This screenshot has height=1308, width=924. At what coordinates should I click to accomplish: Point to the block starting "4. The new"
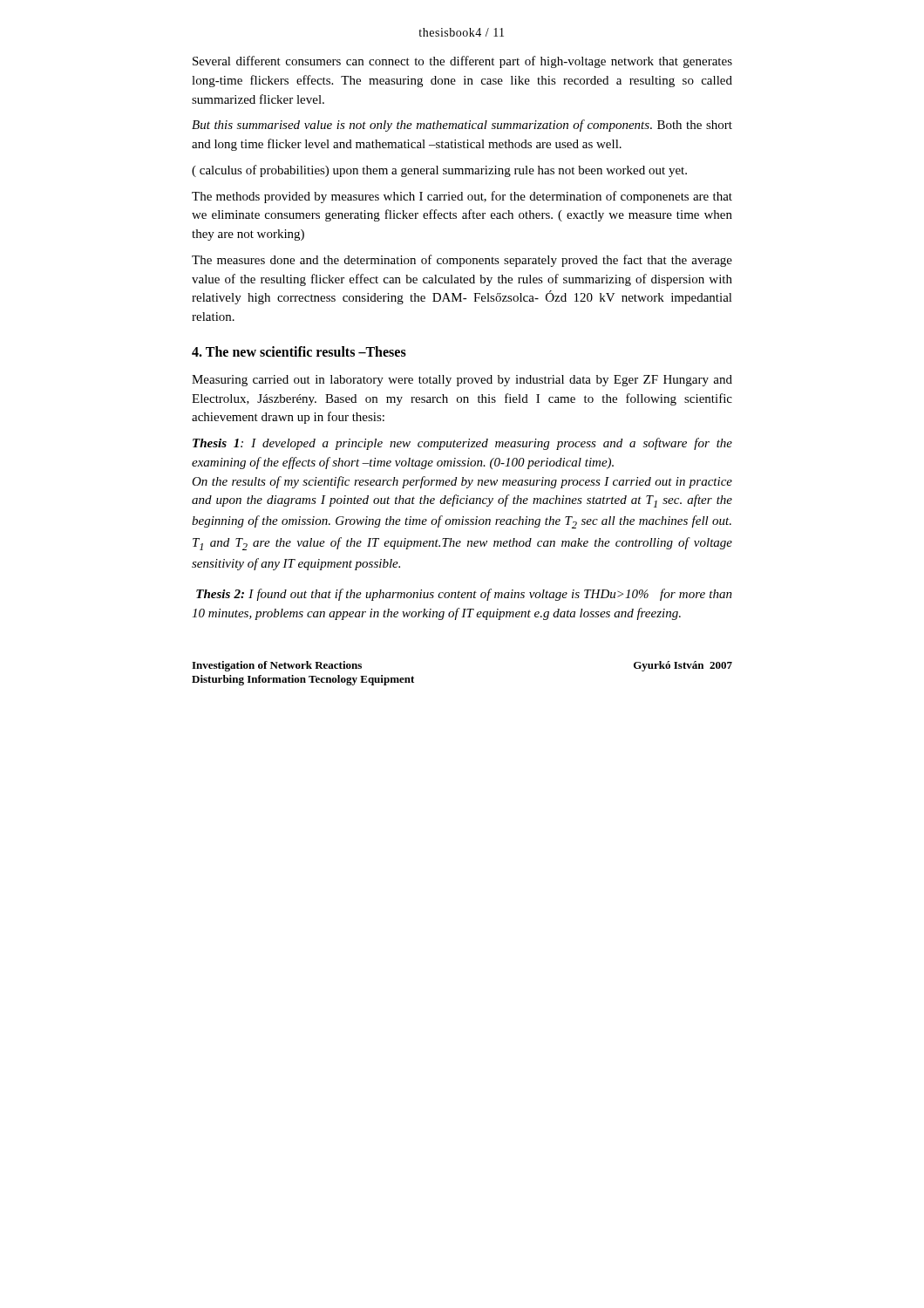click(x=299, y=352)
